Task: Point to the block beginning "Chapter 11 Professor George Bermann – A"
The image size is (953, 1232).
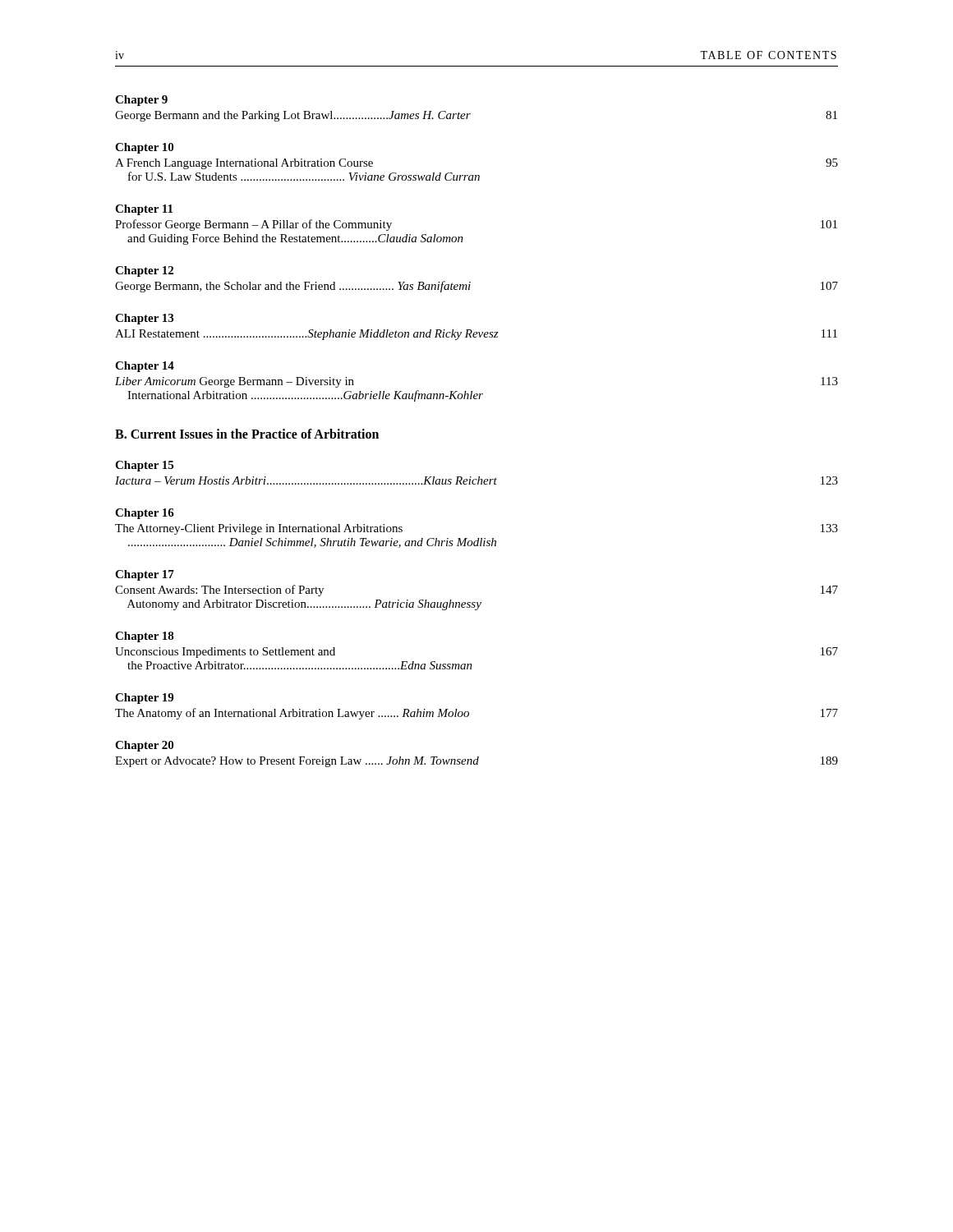Action: [144, 210]
